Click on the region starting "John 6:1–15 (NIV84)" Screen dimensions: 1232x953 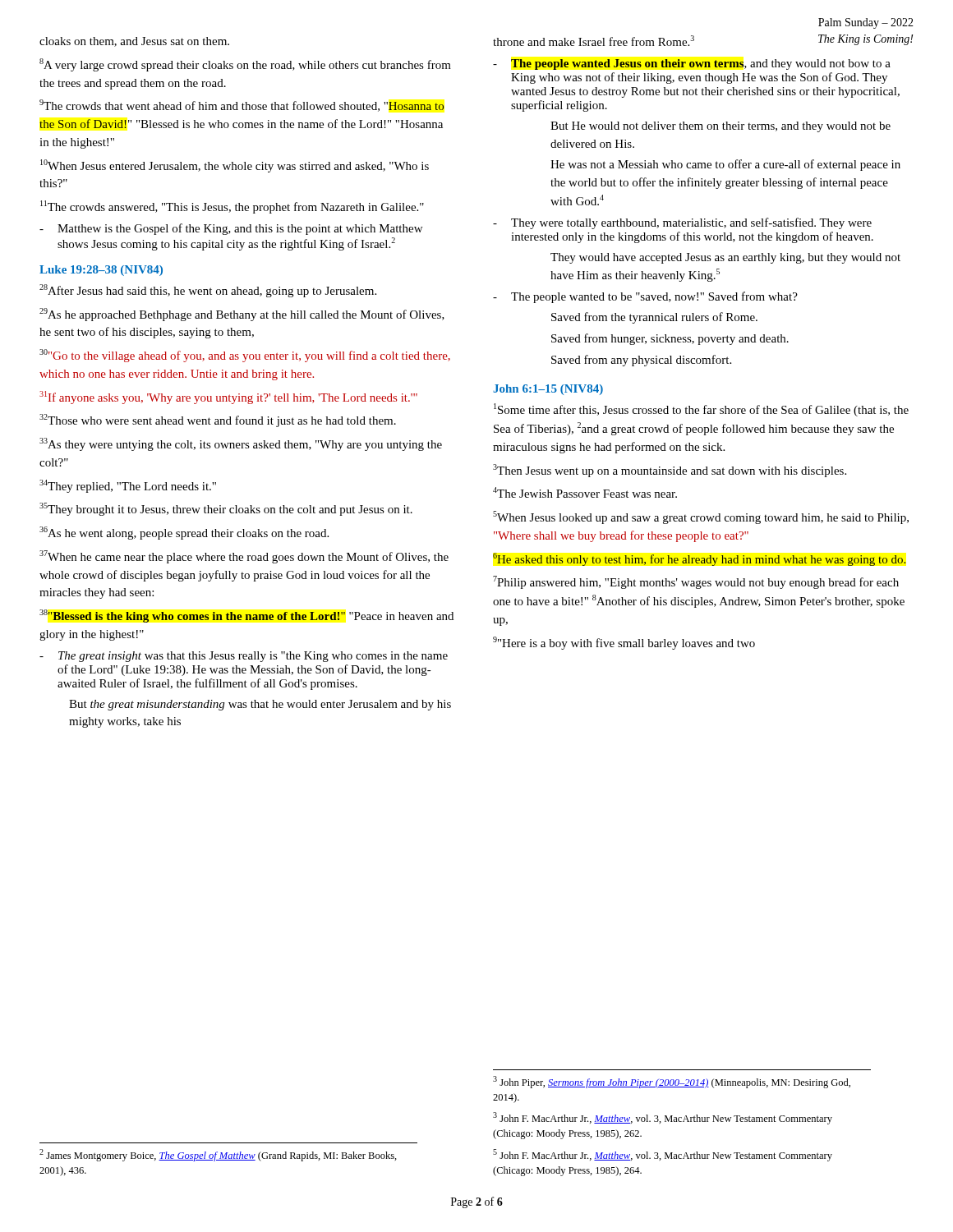tap(548, 389)
